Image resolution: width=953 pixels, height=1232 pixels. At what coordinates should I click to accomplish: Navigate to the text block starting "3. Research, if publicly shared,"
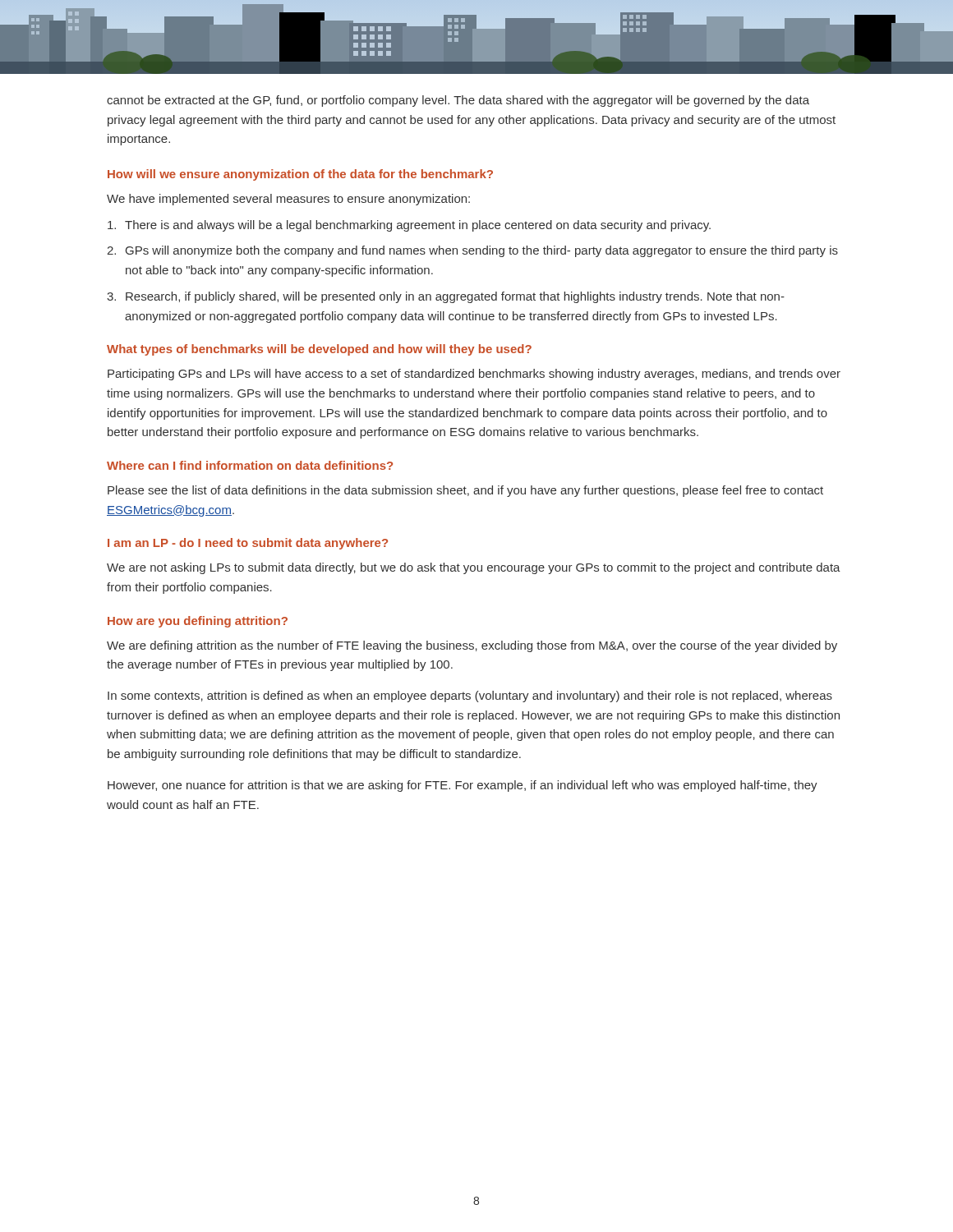click(x=476, y=306)
